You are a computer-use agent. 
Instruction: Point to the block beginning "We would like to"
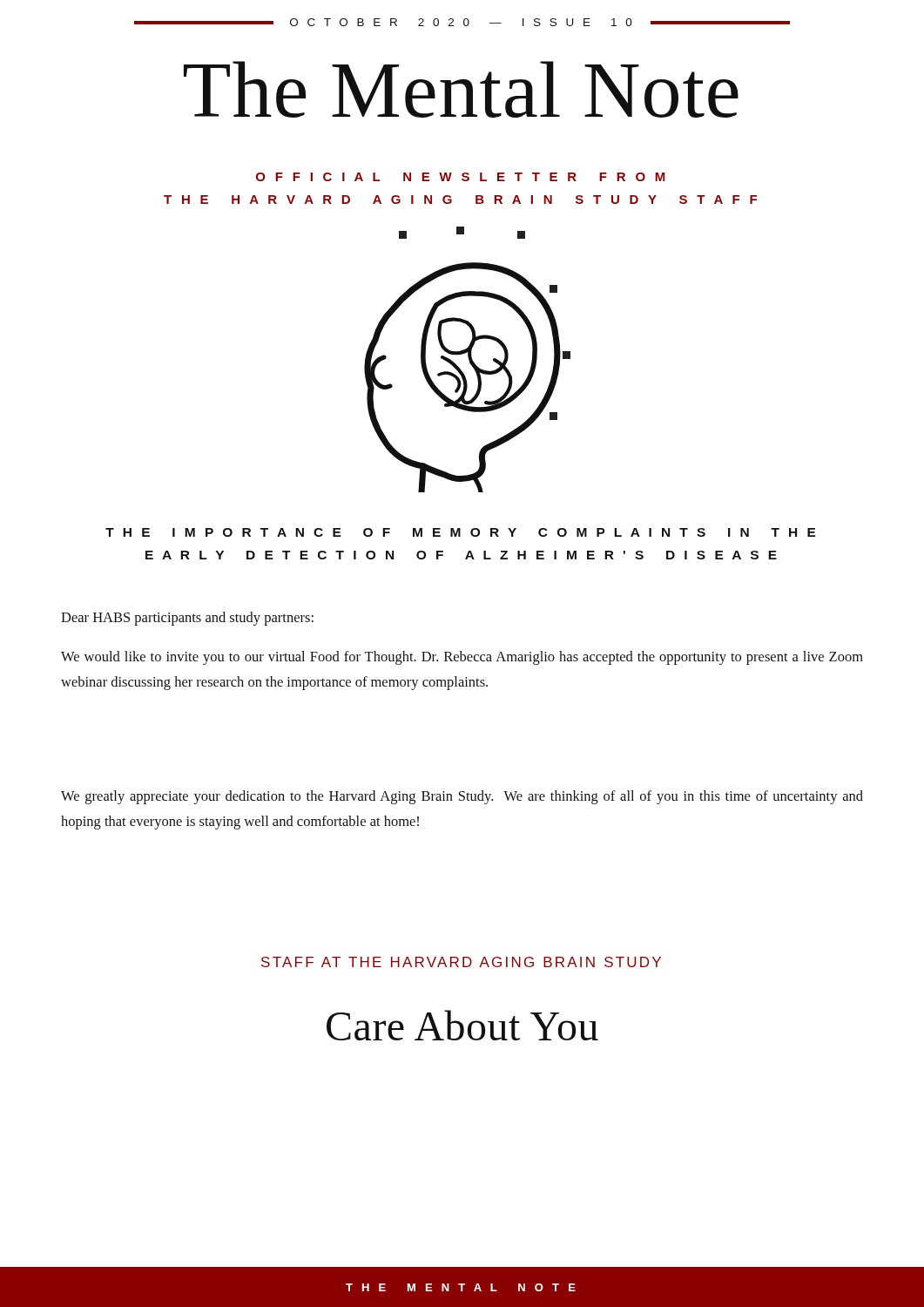tap(462, 669)
